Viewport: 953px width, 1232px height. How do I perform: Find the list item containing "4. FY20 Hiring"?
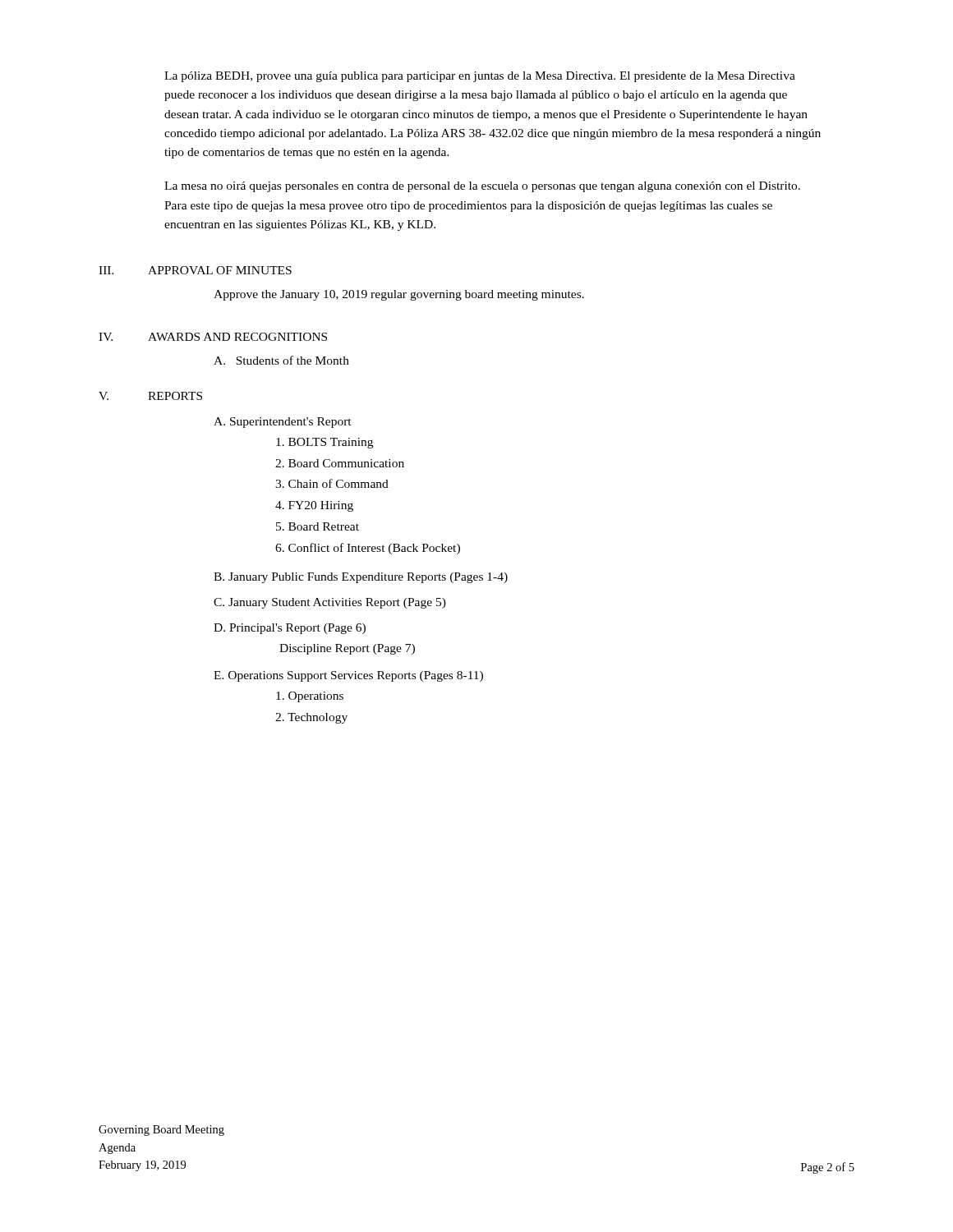tap(314, 505)
